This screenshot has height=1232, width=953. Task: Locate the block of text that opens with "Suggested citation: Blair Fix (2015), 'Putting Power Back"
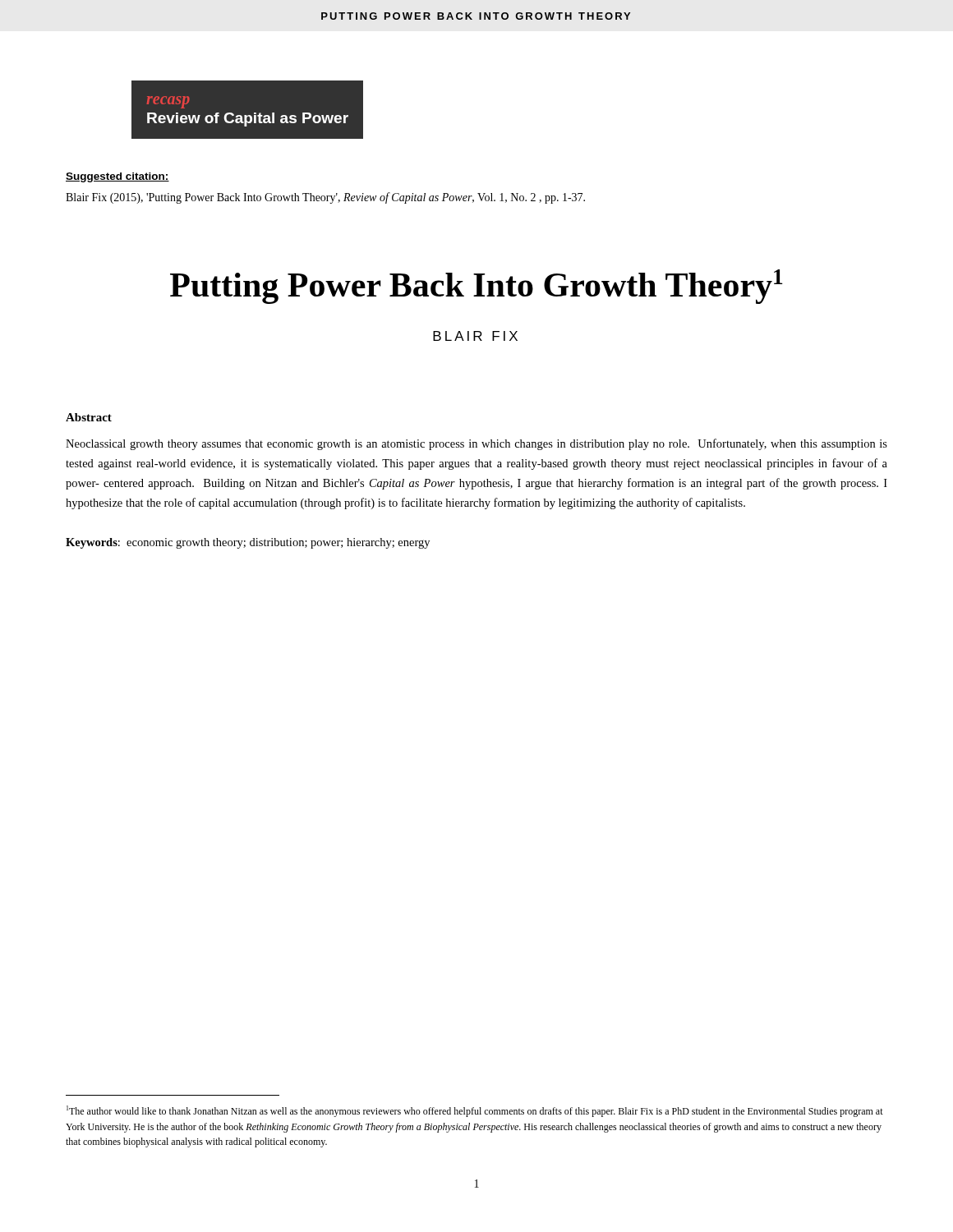click(476, 188)
